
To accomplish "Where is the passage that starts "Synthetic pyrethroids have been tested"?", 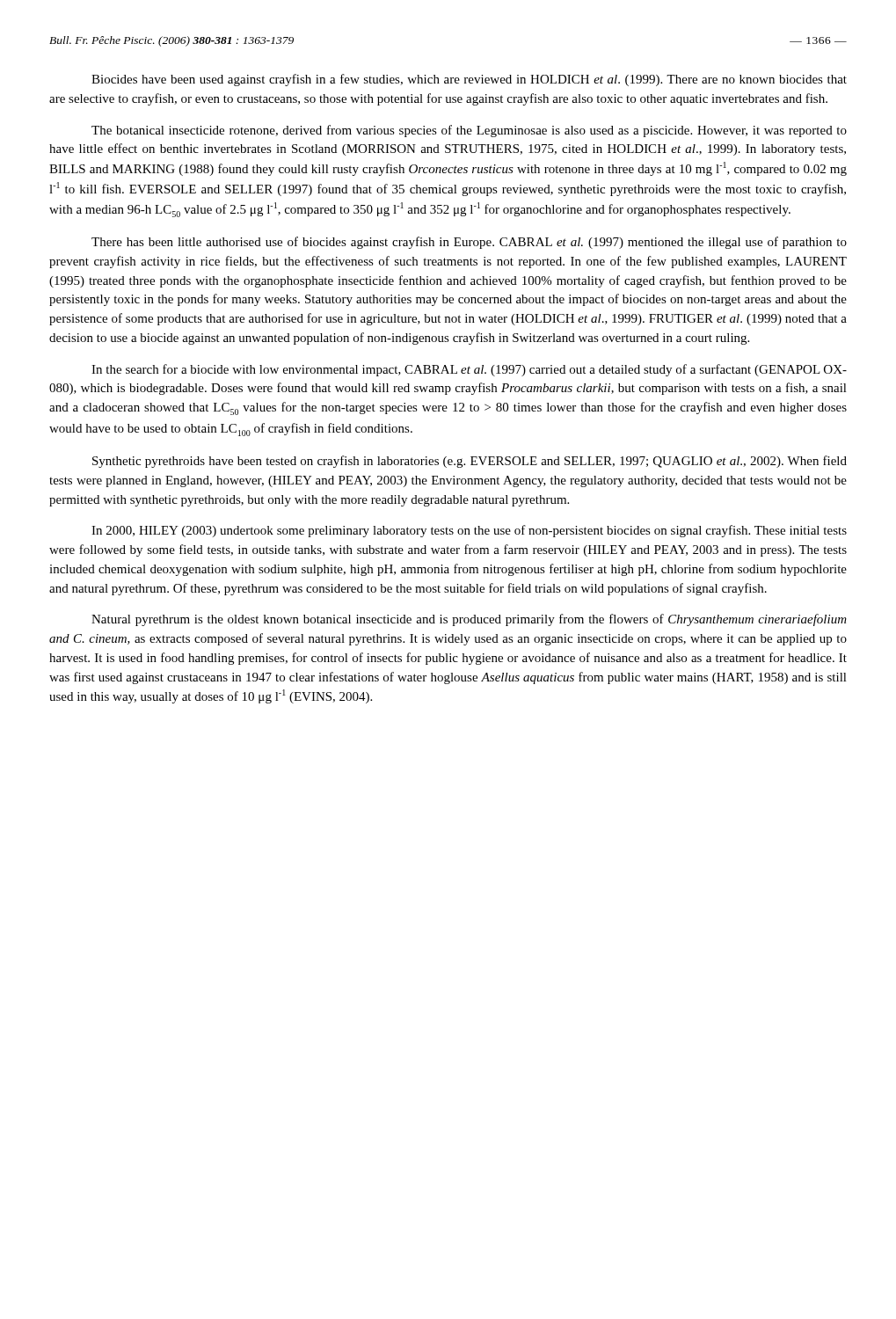I will coord(448,480).
